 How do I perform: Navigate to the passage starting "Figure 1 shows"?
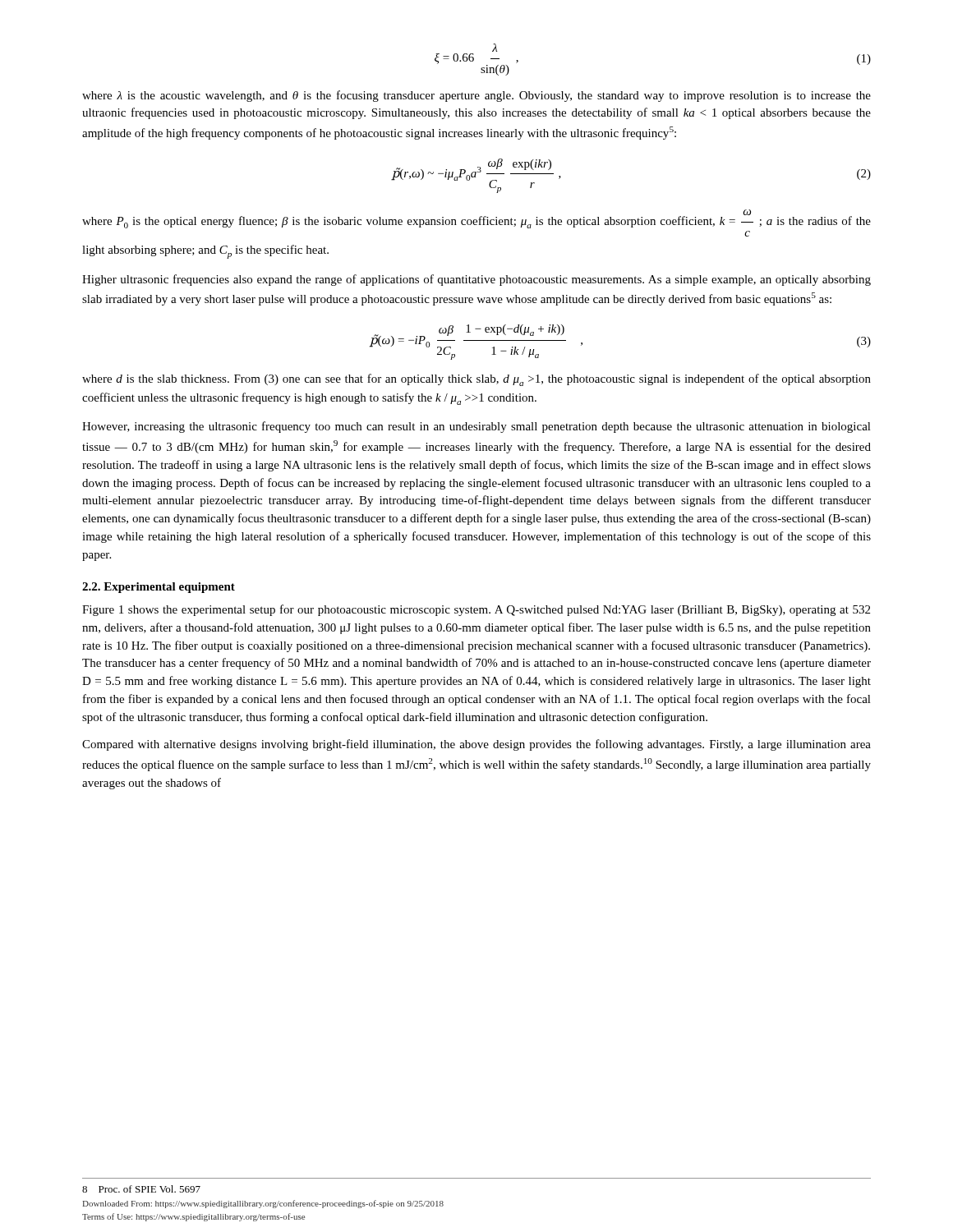point(476,663)
